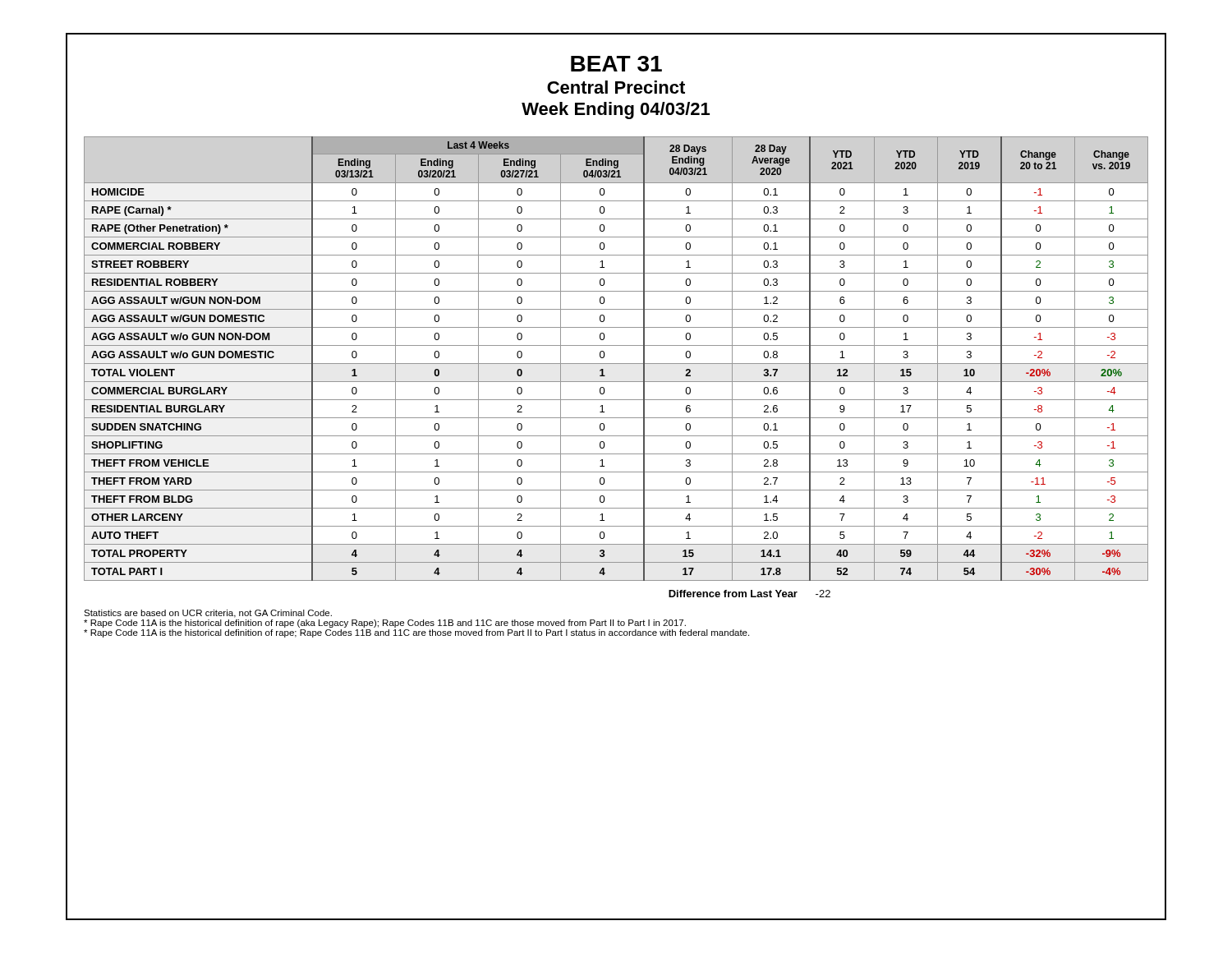Click on the text block starting "Statistics are based on UCR"
This screenshot has height=953, width=1232.
click(x=208, y=613)
